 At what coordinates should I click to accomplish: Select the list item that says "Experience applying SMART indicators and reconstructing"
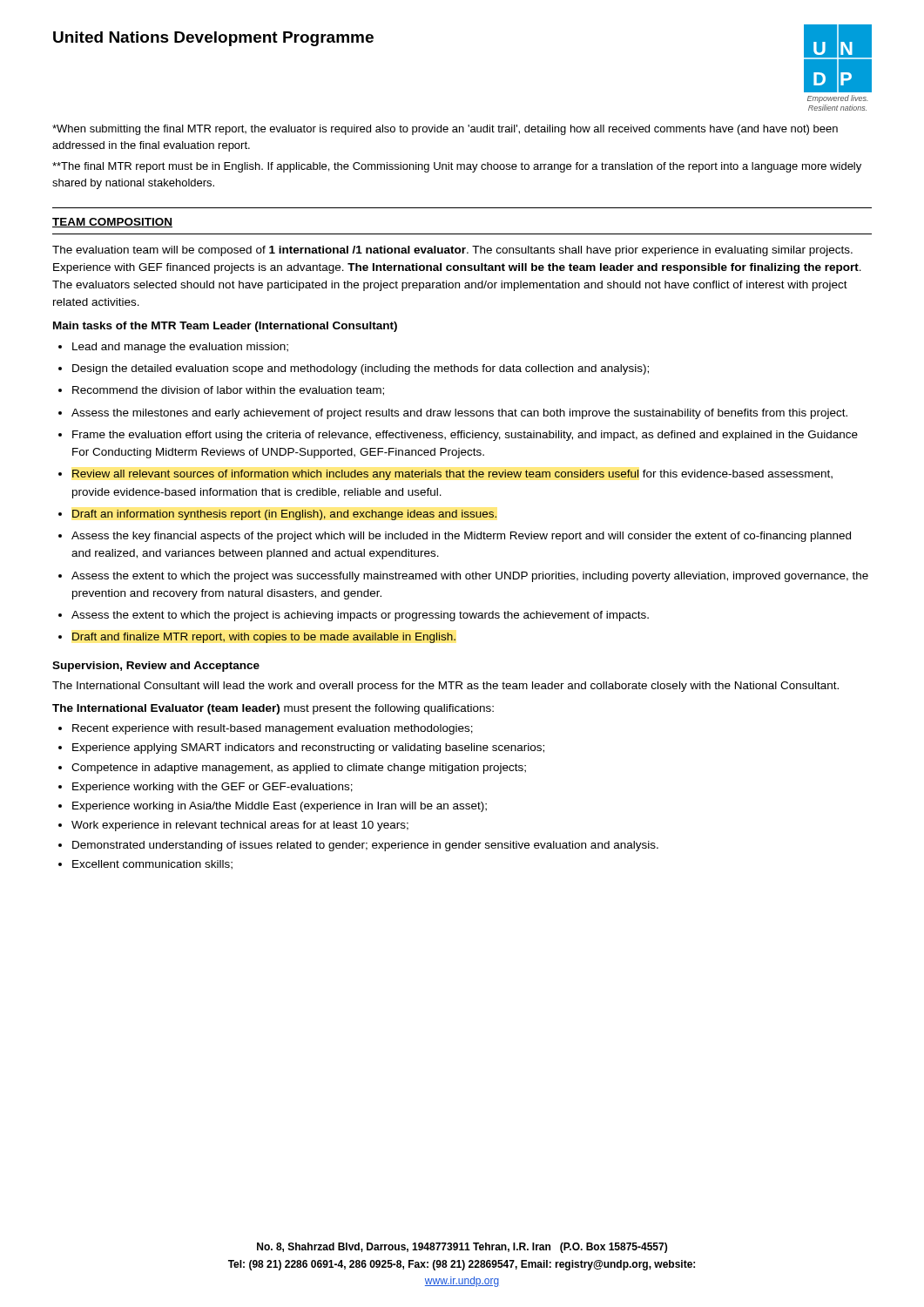308,747
